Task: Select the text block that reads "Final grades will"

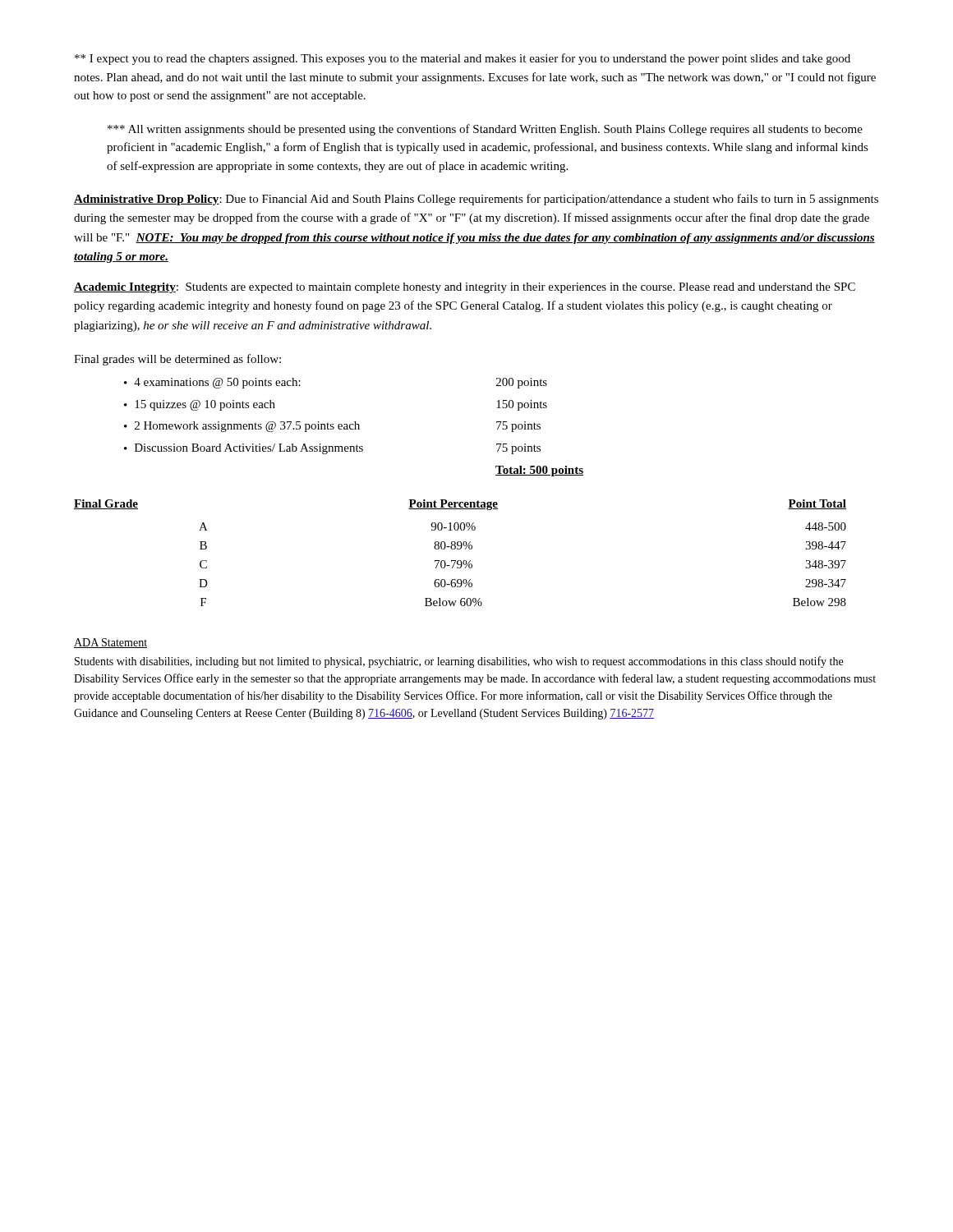Action: tap(178, 359)
